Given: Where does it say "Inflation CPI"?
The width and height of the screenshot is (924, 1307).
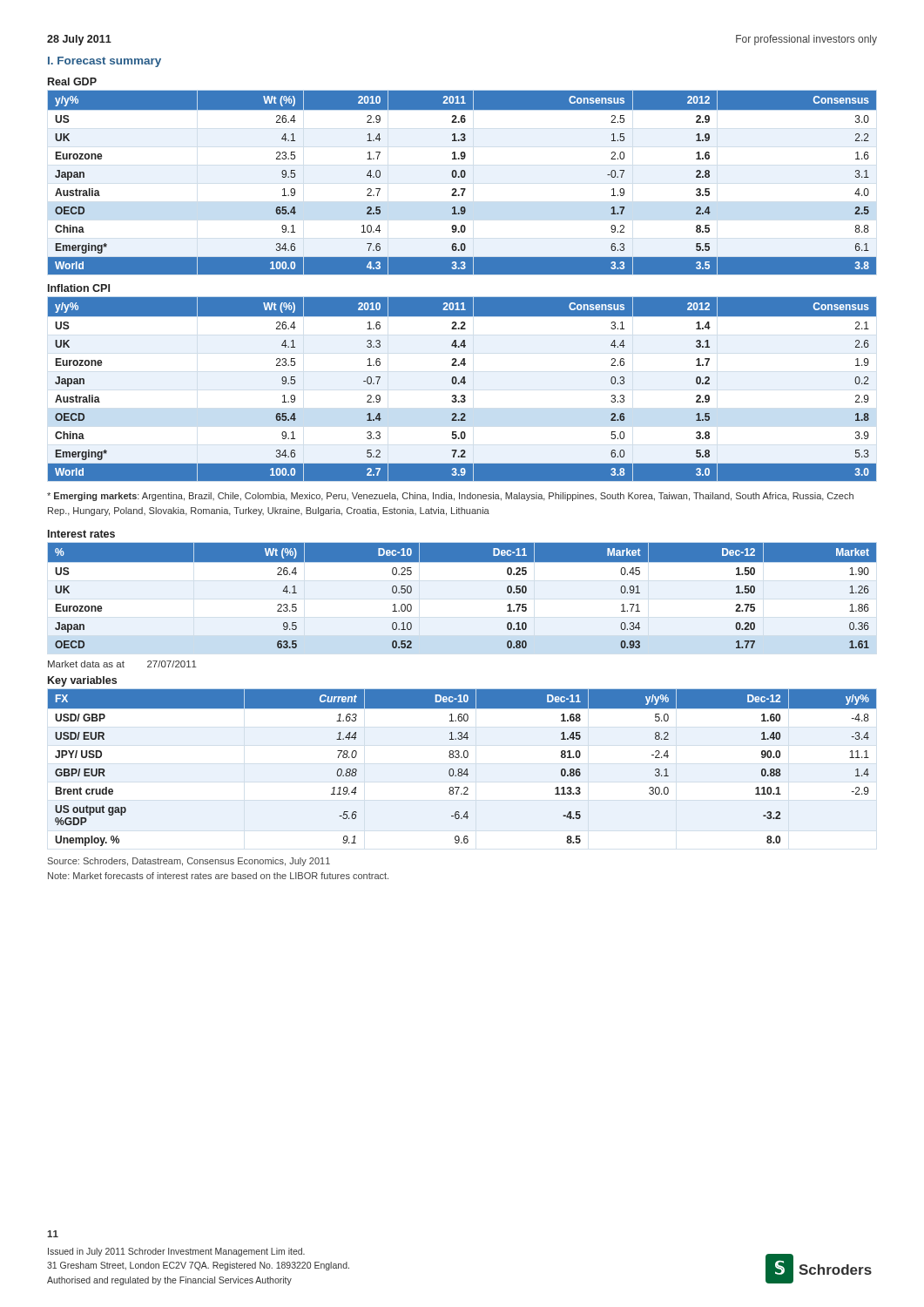Looking at the screenshot, I should (79, 288).
